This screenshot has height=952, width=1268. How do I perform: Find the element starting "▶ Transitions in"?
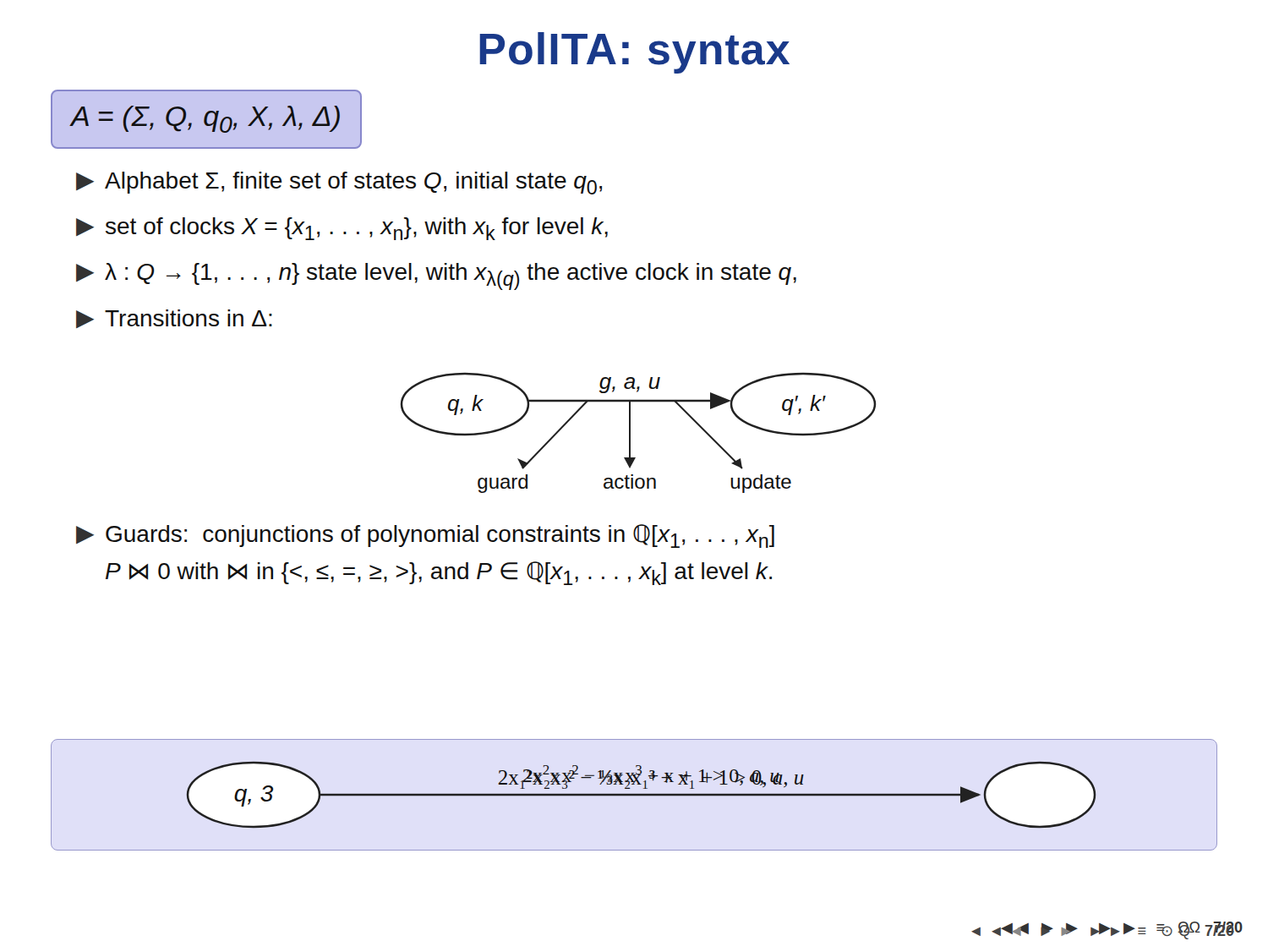(x=175, y=318)
